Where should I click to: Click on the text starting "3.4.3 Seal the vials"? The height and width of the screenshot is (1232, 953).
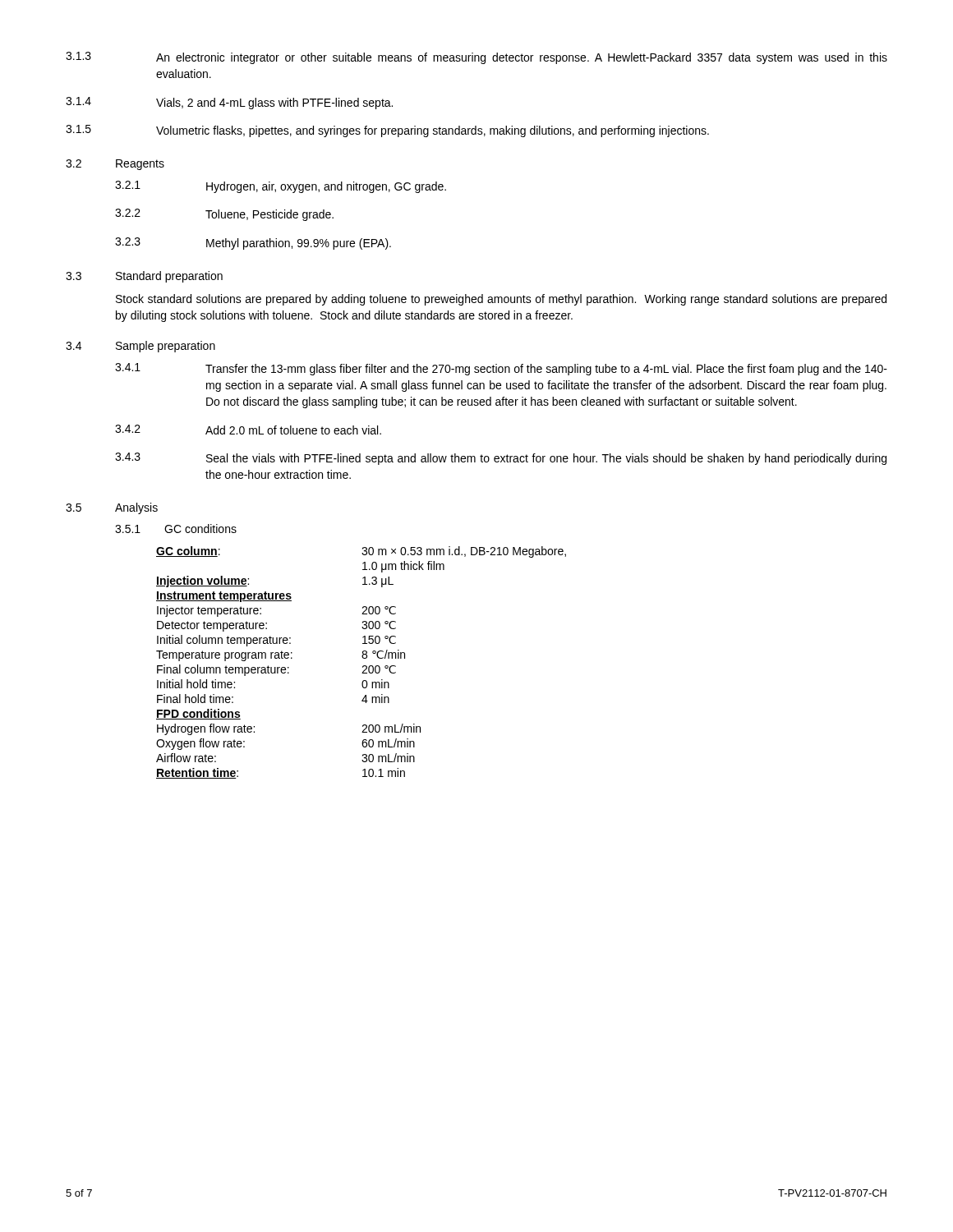(501, 467)
